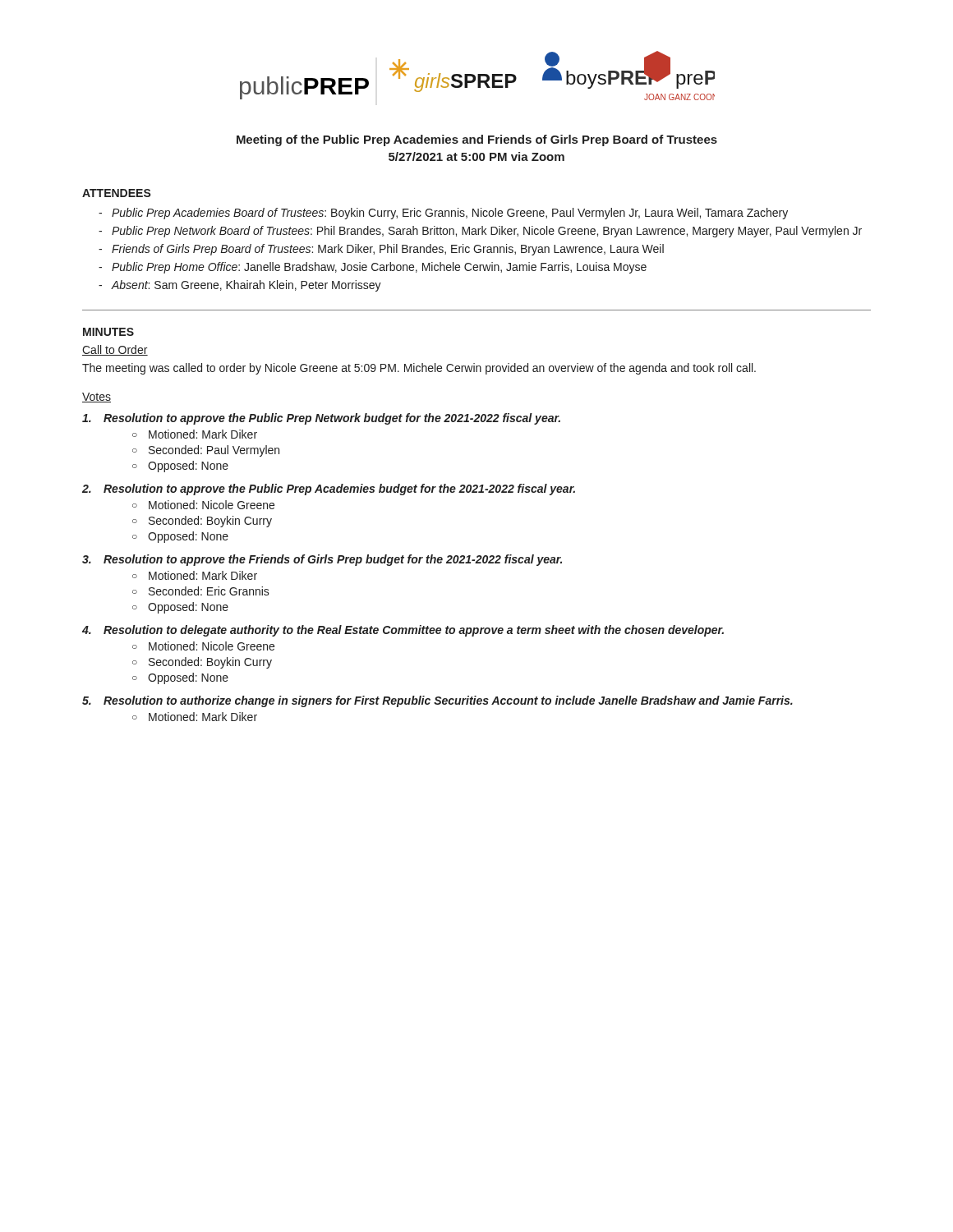Where is the passage that starts "Public Prep Home Office: Janelle"?
The image size is (953, 1232).
click(485, 267)
